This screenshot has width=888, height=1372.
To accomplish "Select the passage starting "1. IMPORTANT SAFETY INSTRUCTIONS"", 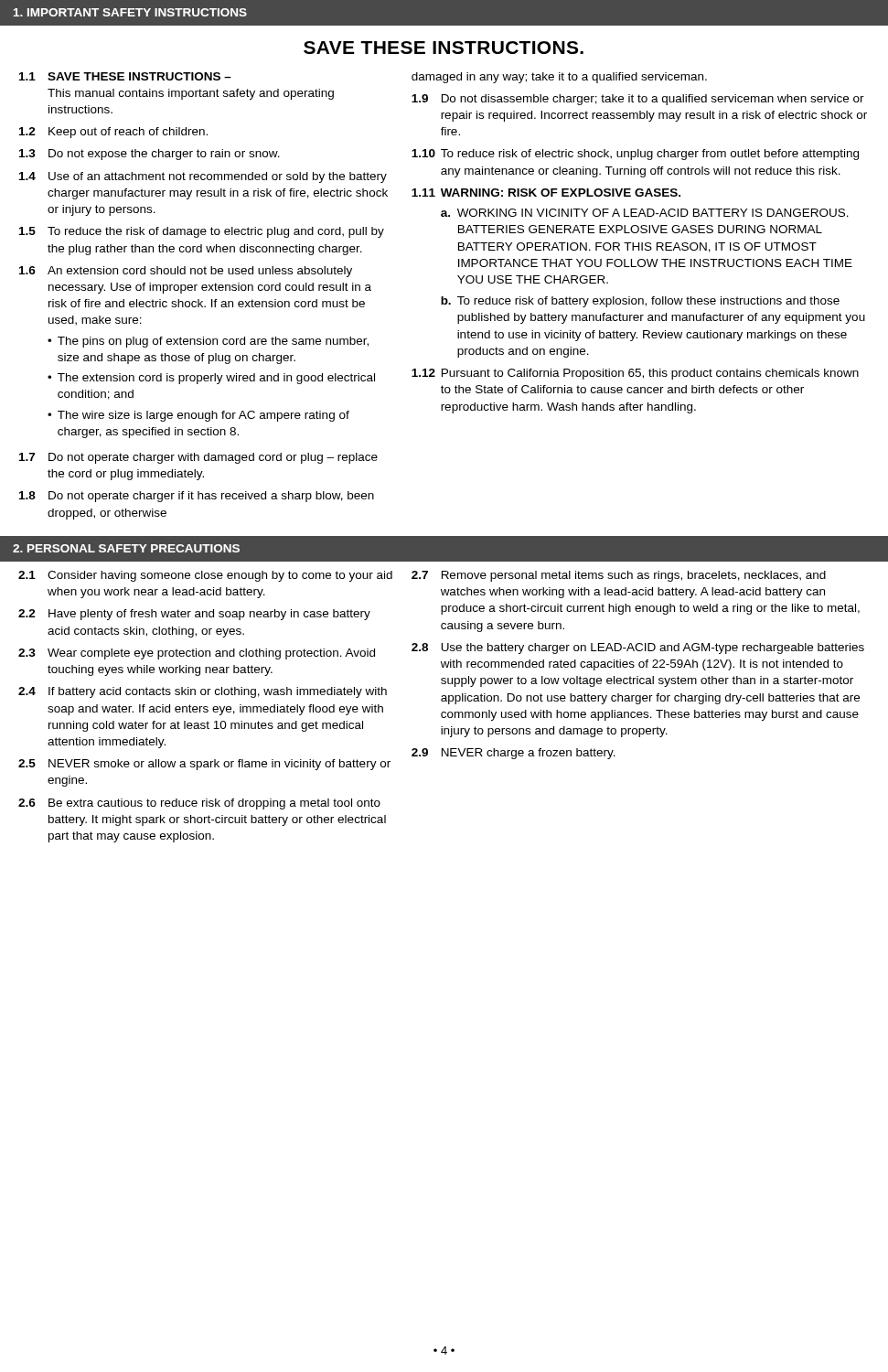I will click(x=130, y=12).
